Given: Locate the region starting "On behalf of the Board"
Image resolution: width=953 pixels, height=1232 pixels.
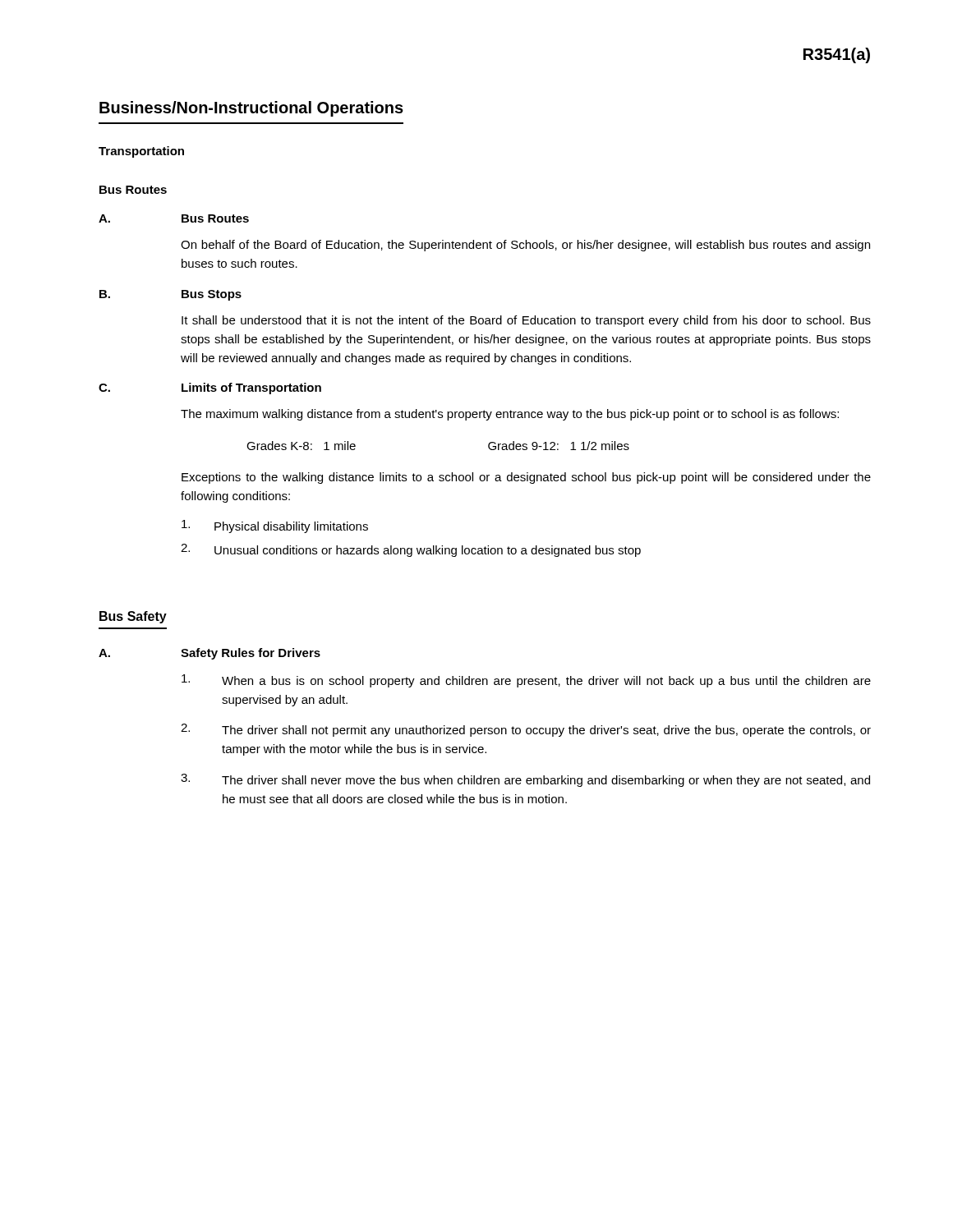Looking at the screenshot, I should 526,254.
